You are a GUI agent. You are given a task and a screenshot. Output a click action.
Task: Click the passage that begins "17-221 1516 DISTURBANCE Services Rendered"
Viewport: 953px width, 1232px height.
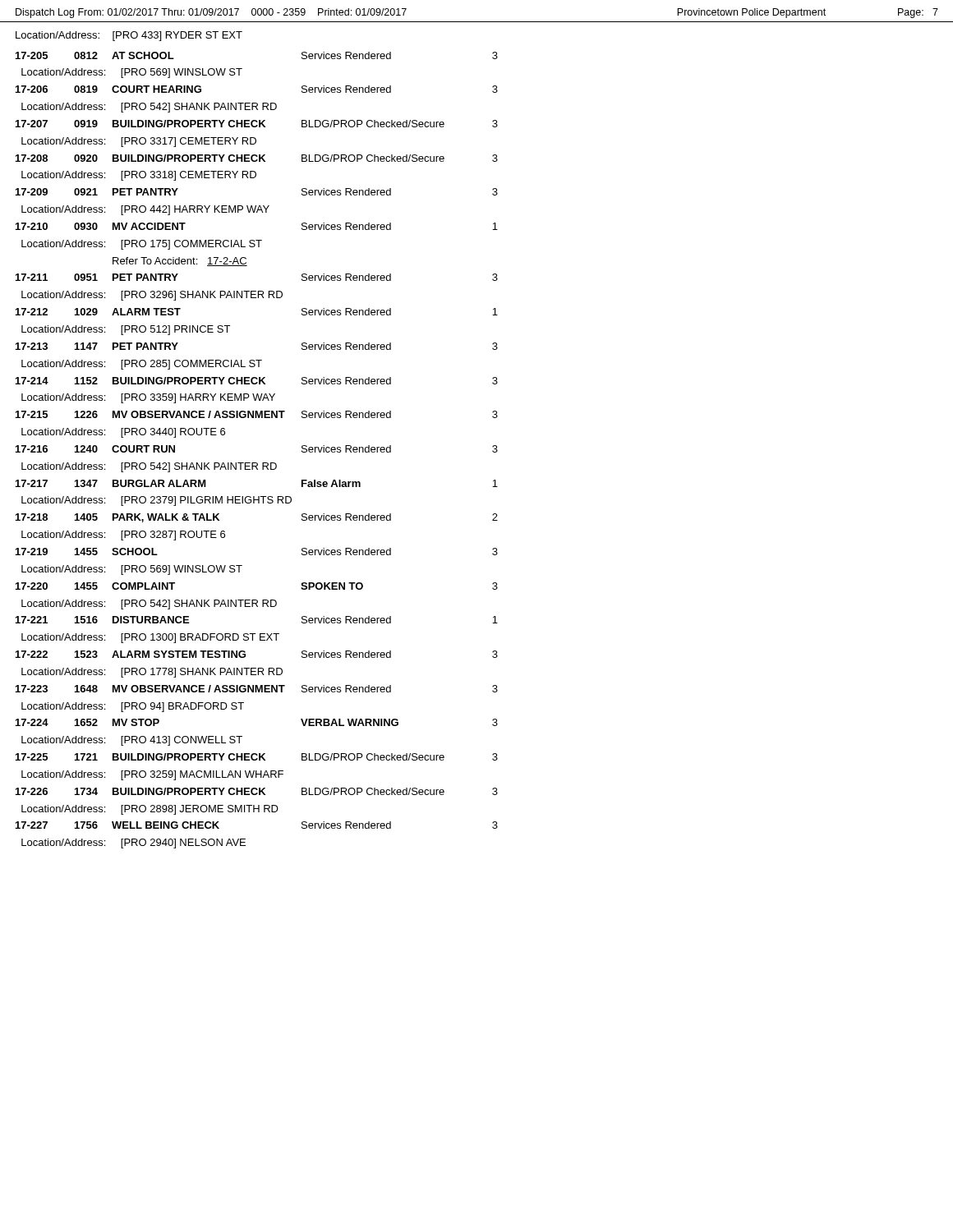click(x=257, y=630)
